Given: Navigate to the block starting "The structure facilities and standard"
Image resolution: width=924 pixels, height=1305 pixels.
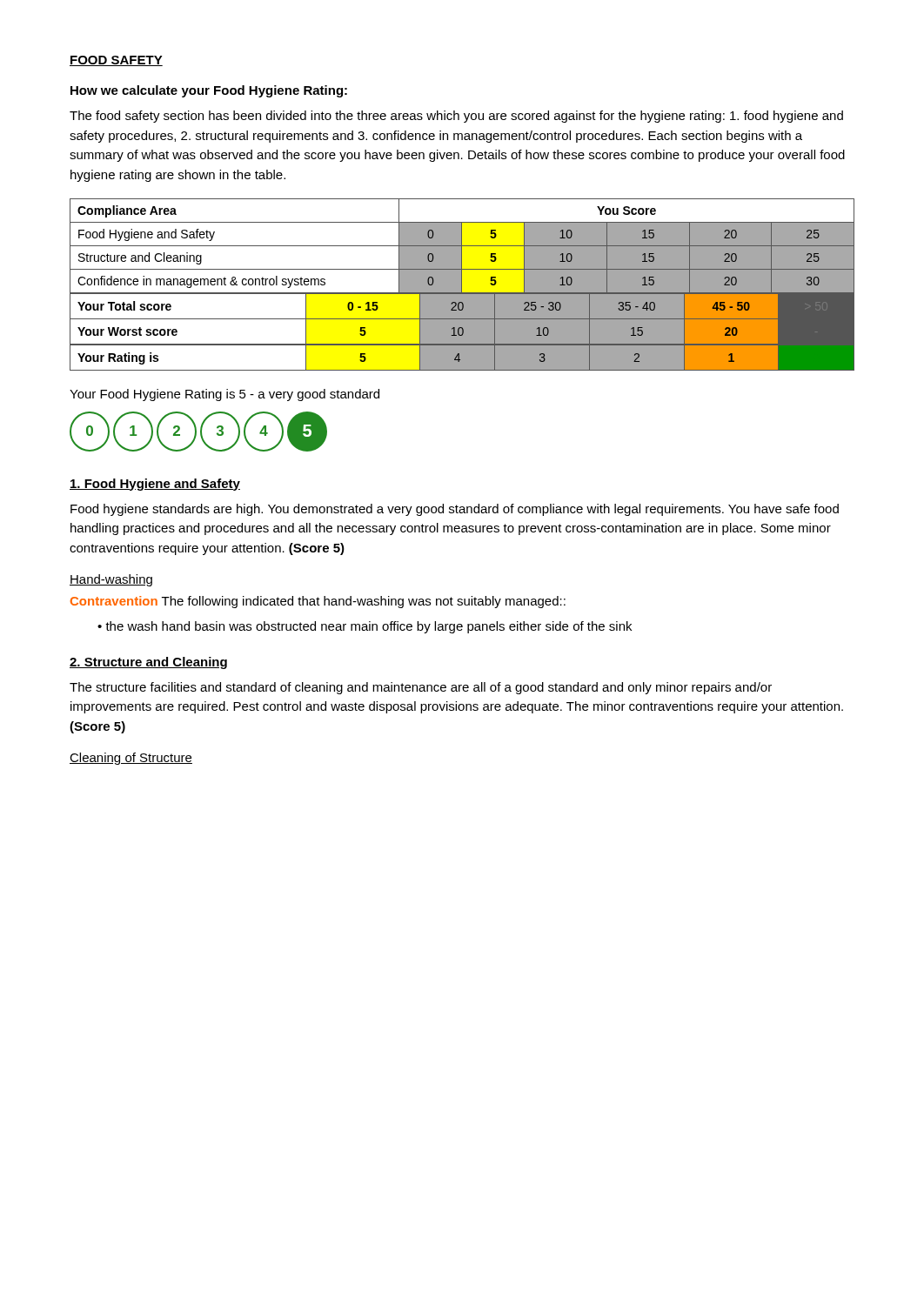Looking at the screenshot, I should [457, 706].
